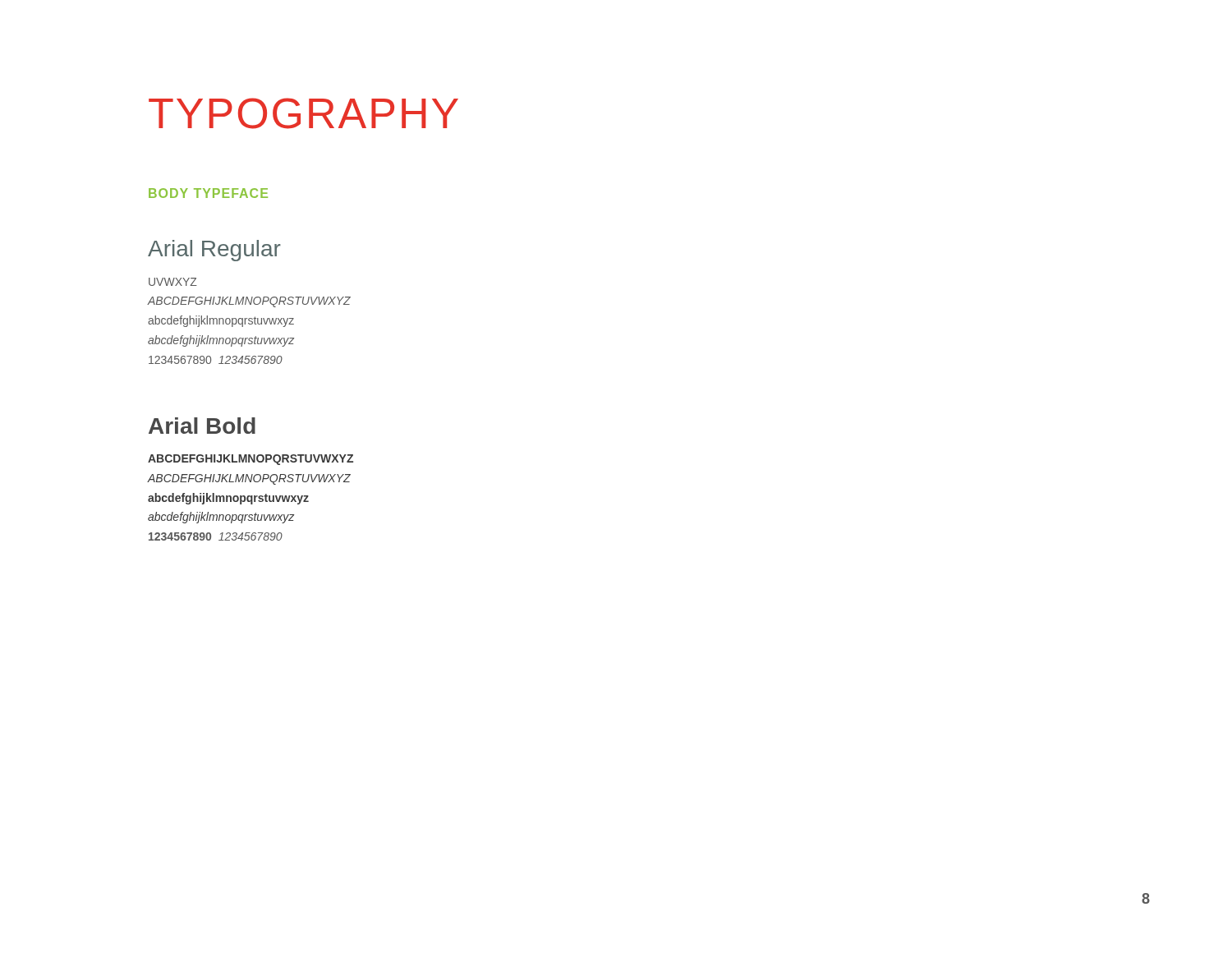This screenshot has width=1232, height=953.
Task: Find the region starting "Arial Bold ABCDEFGHIJKLMNOPQRSTUVWXYZ ABCDEFGHIJKLMNOPQRSTUVWXYZ"
Action: click(251, 479)
